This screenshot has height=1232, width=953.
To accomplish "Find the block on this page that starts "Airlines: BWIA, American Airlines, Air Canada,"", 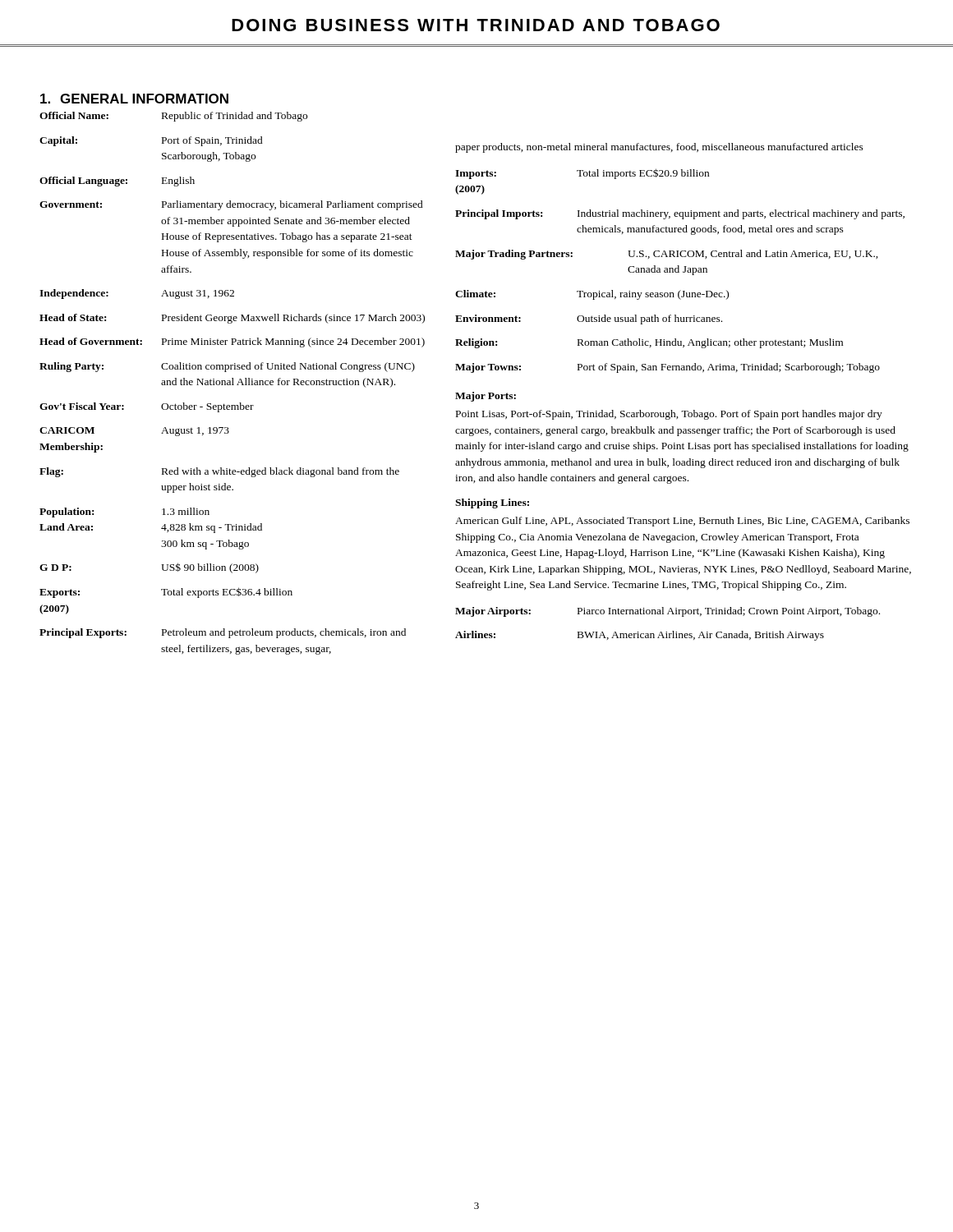I will point(684,635).
